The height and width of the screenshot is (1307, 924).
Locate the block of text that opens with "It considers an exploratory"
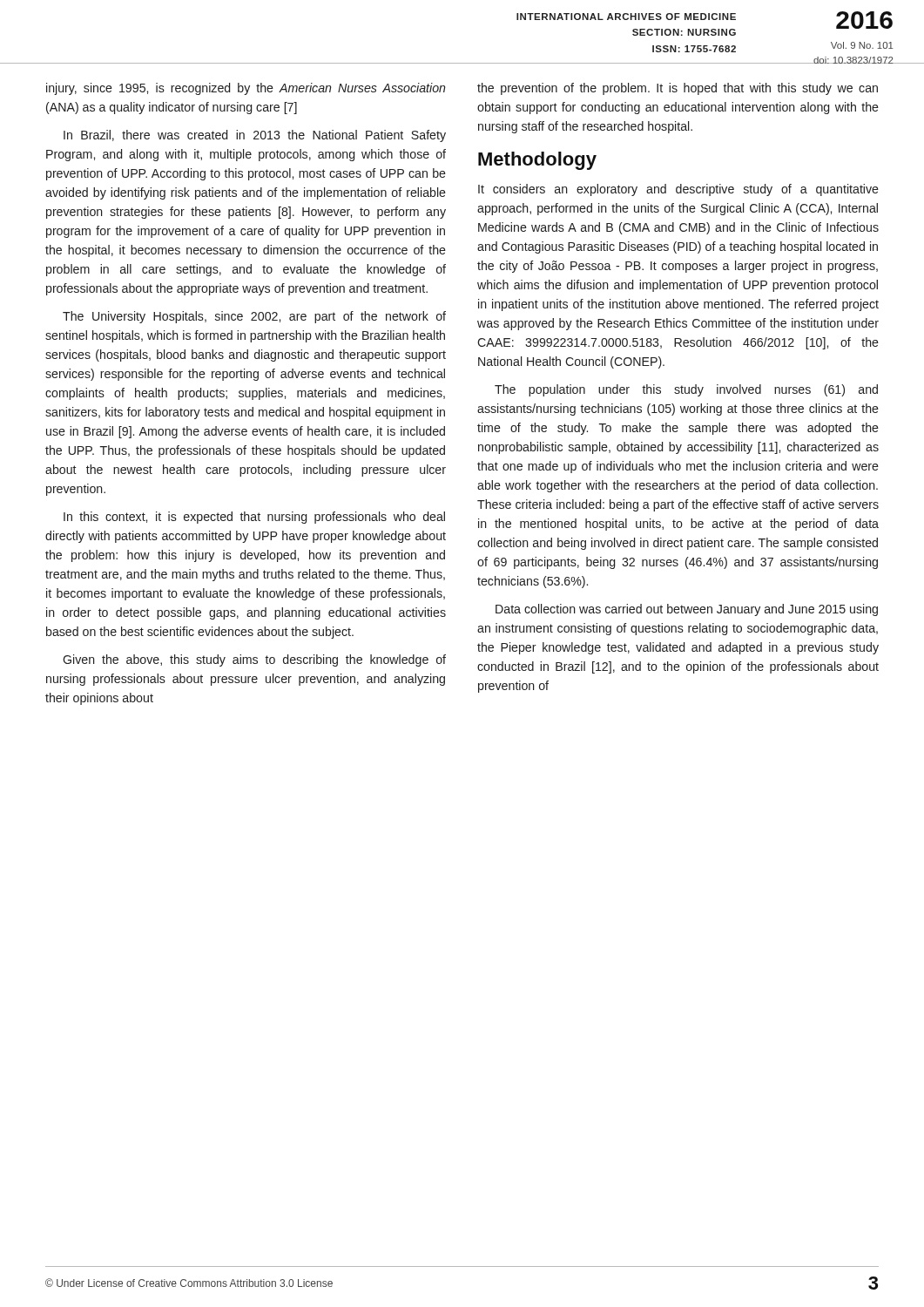pos(678,276)
